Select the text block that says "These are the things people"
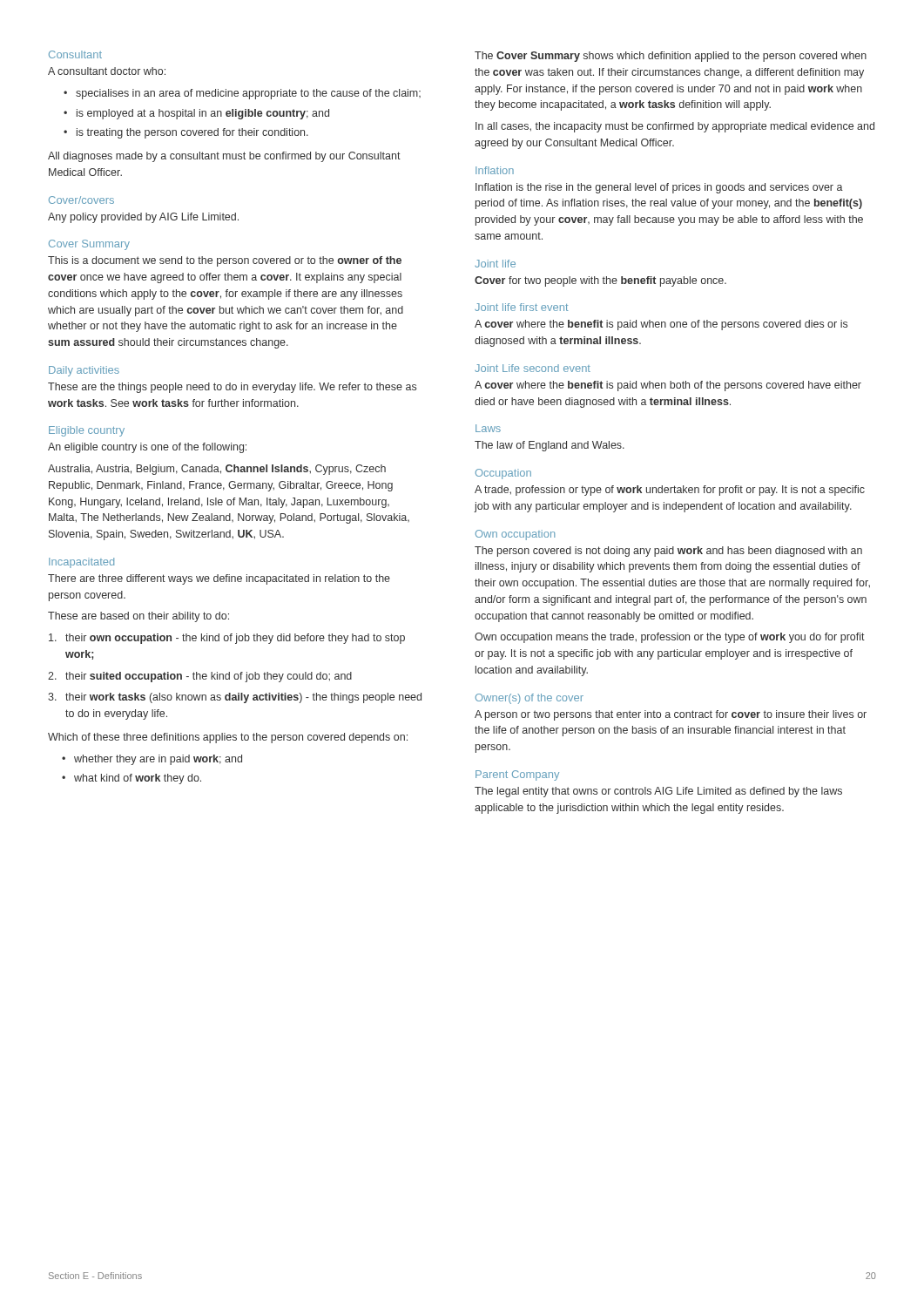Image resolution: width=924 pixels, height=1307 pixels. (232, 395)
